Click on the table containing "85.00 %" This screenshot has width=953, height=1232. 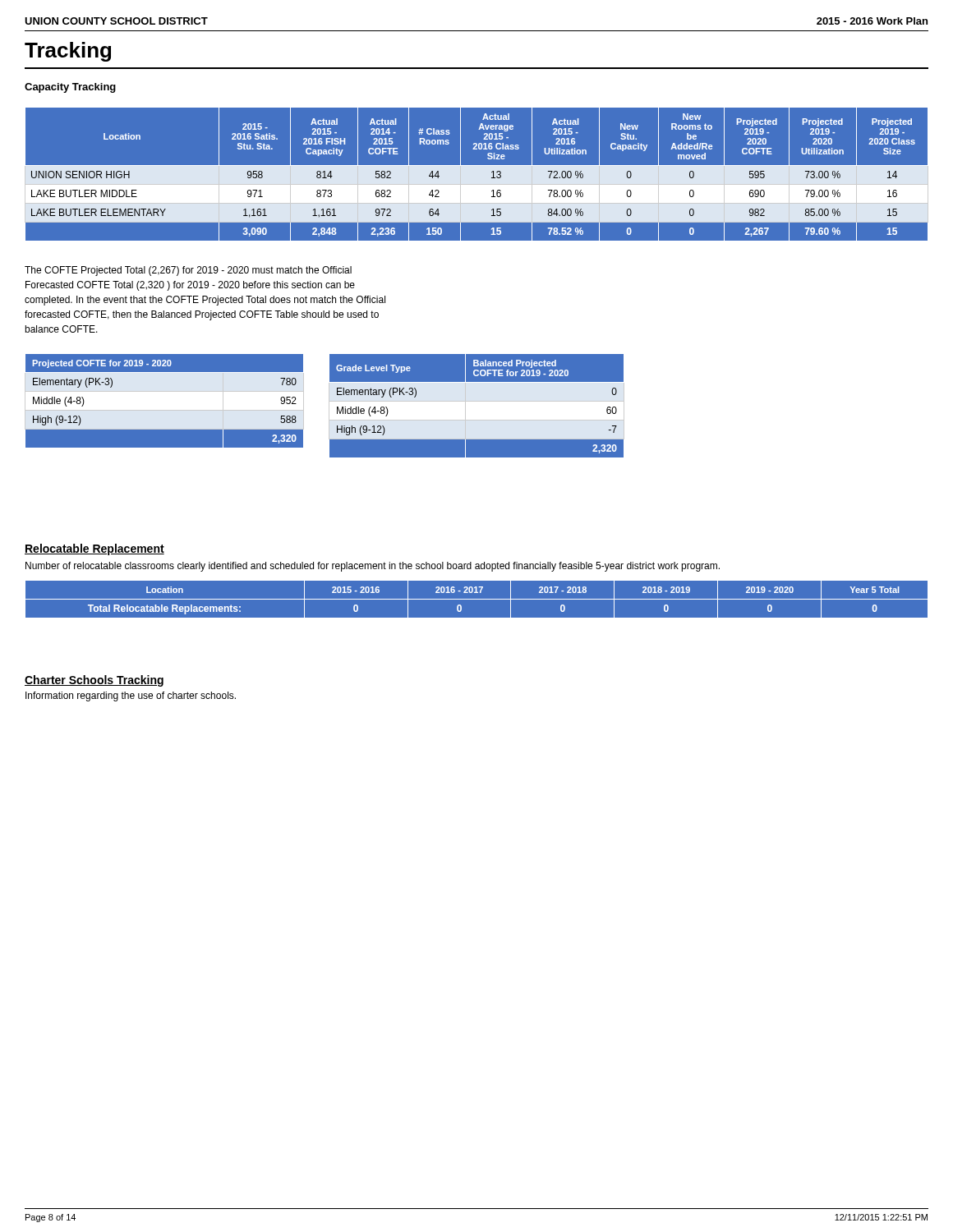(476, 170)
